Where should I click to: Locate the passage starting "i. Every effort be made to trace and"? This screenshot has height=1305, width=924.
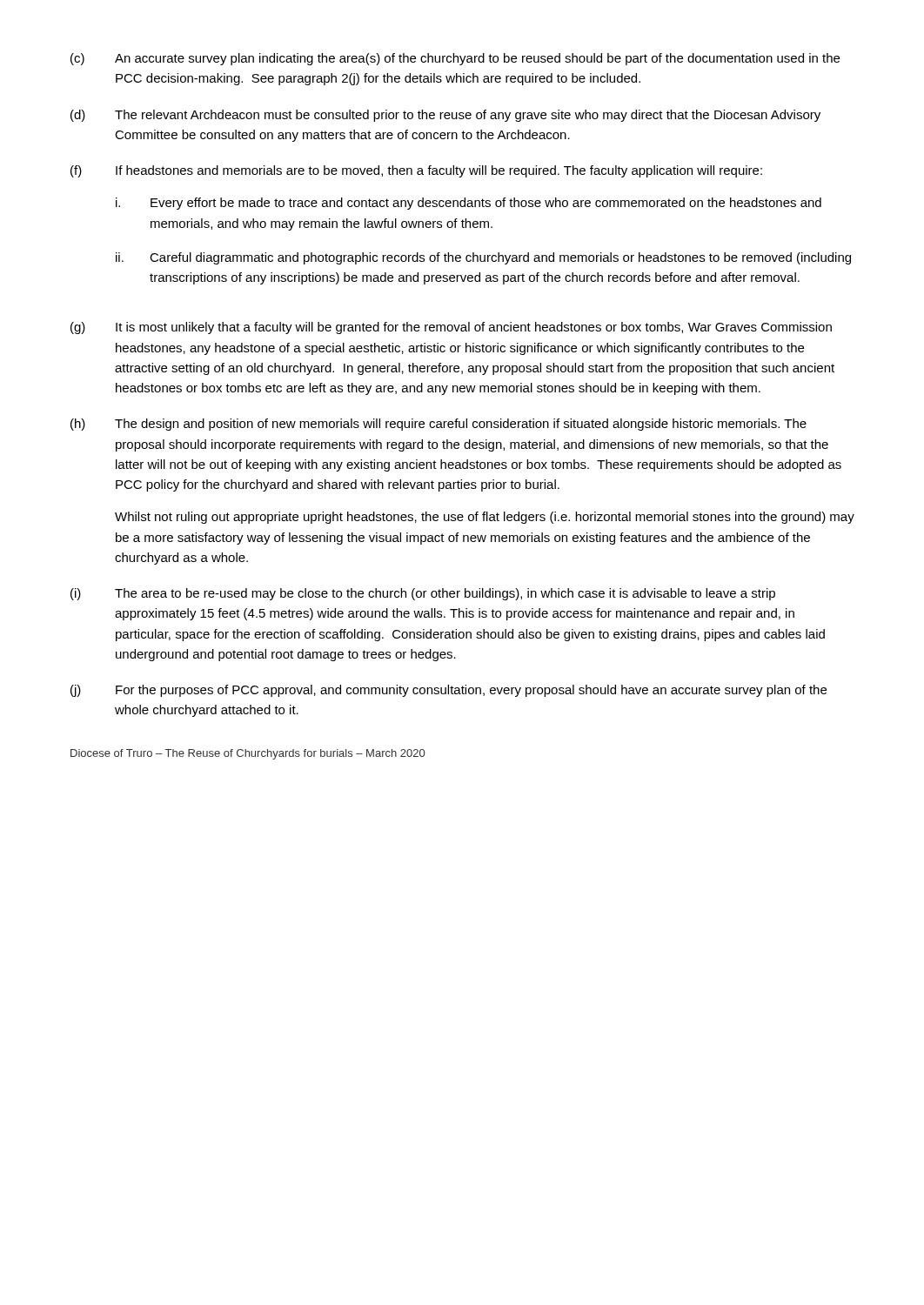485,213
